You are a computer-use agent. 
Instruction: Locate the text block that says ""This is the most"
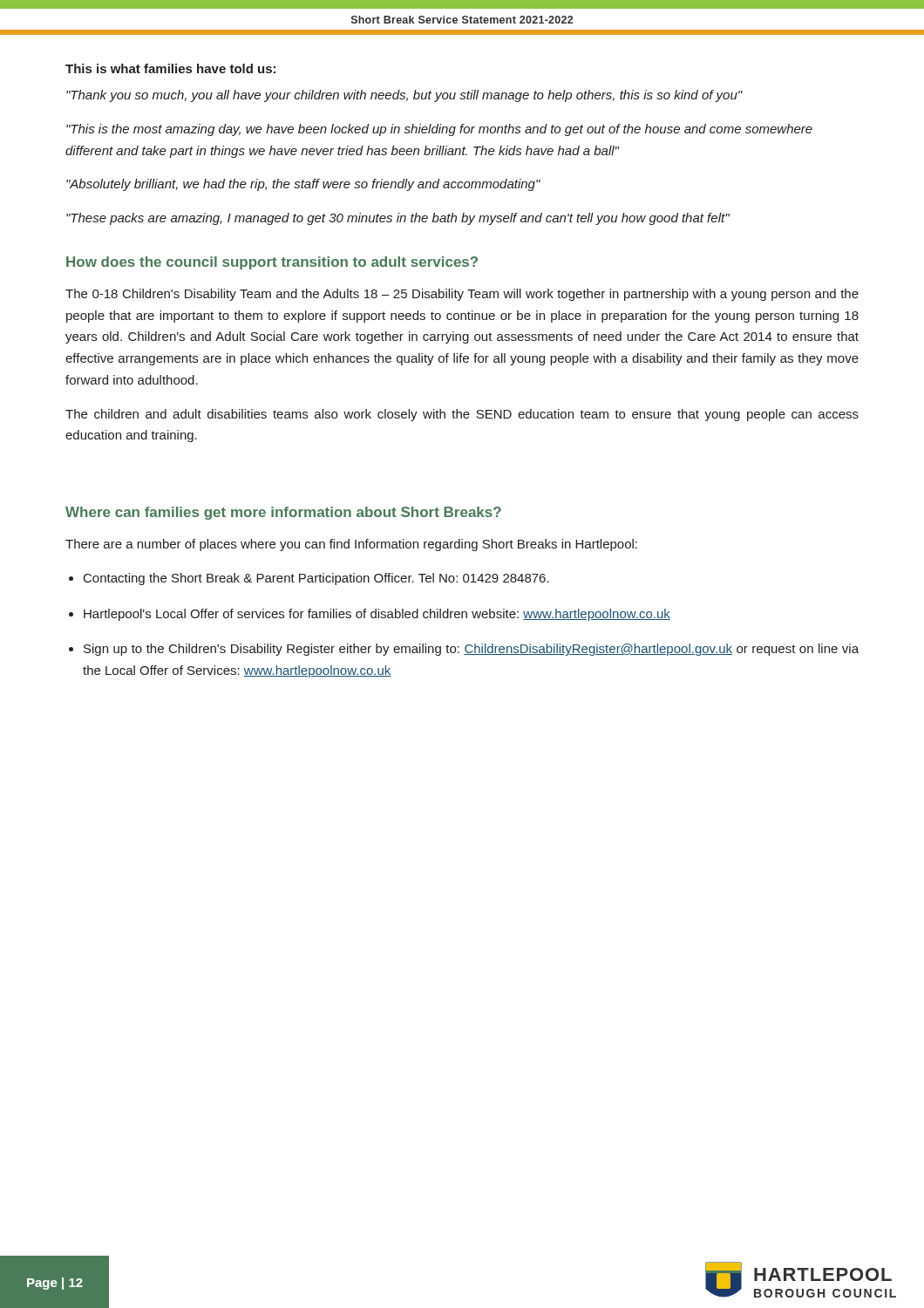439,139
